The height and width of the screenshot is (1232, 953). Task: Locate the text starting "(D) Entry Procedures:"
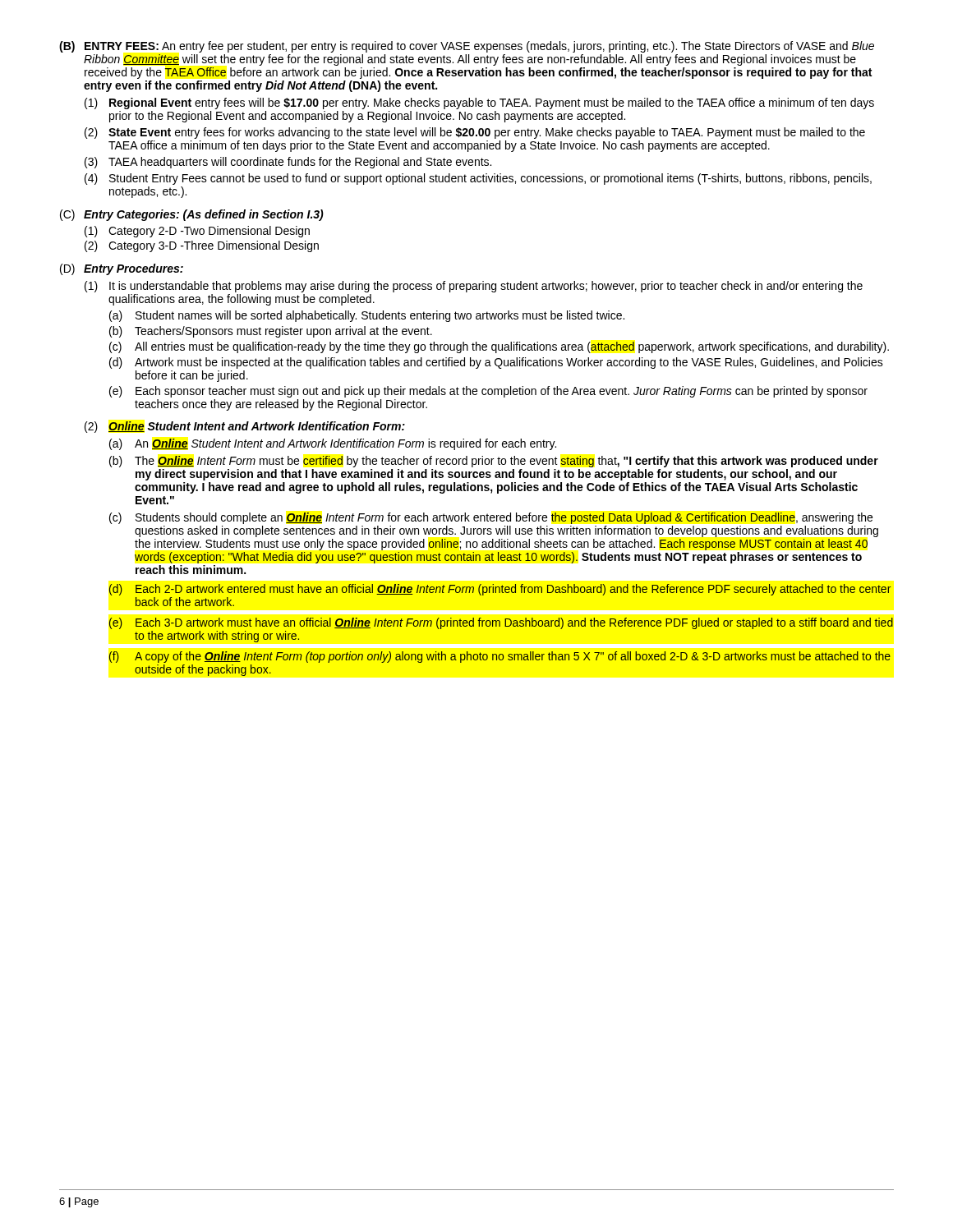(x=476, y=474)
